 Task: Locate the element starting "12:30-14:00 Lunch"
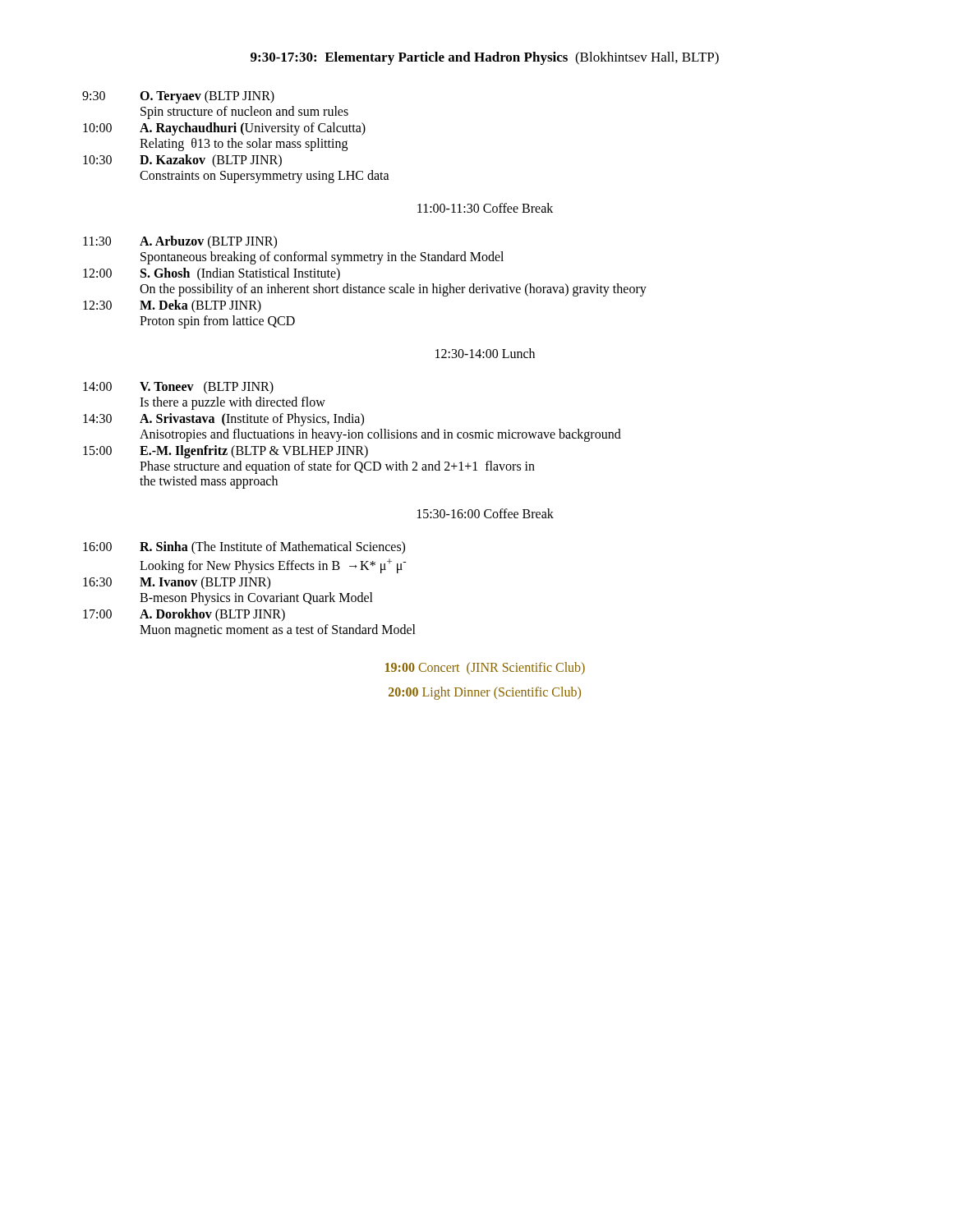[x=485, y=354]
